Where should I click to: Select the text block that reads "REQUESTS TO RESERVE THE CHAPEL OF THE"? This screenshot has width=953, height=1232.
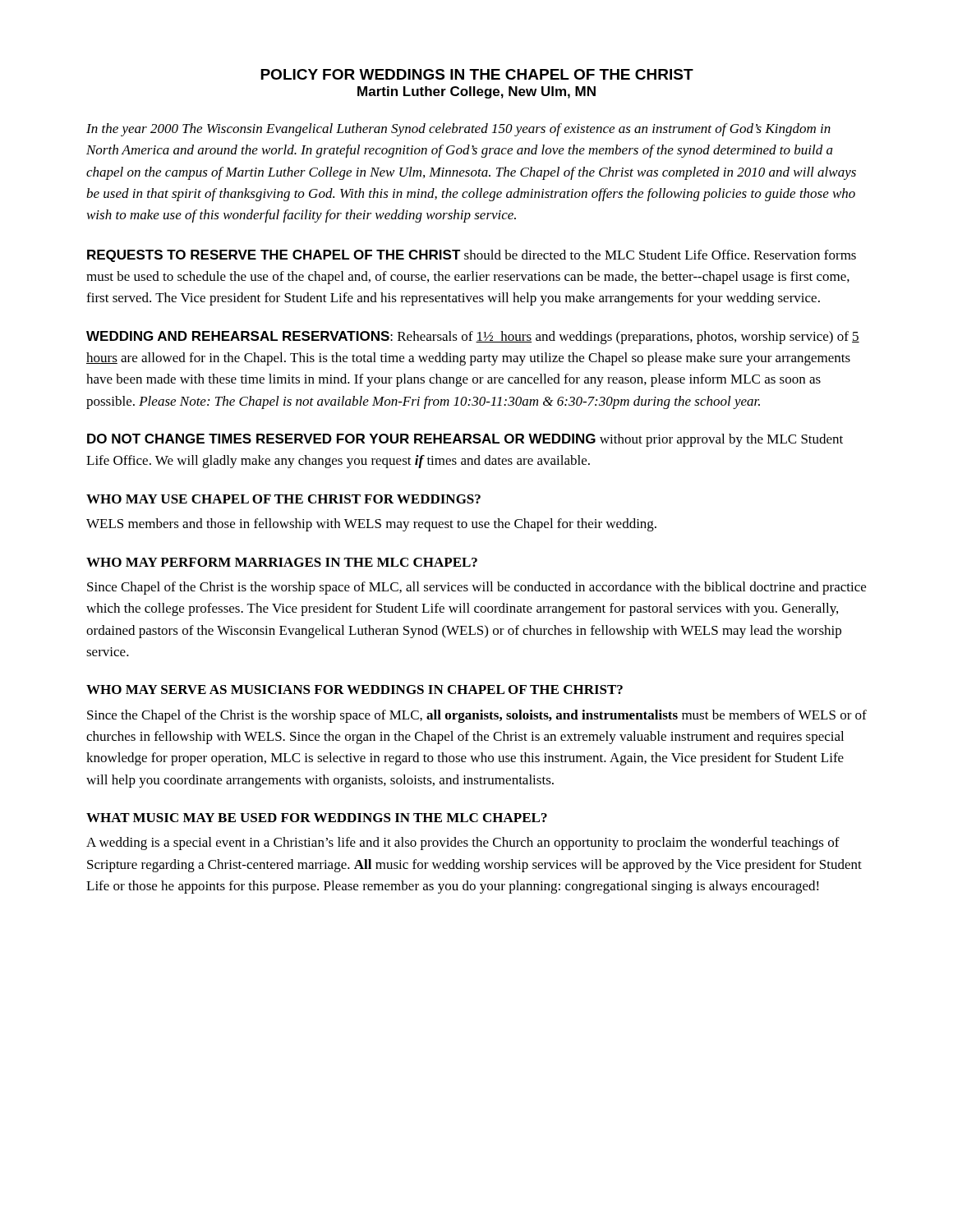tap(471, 276)
